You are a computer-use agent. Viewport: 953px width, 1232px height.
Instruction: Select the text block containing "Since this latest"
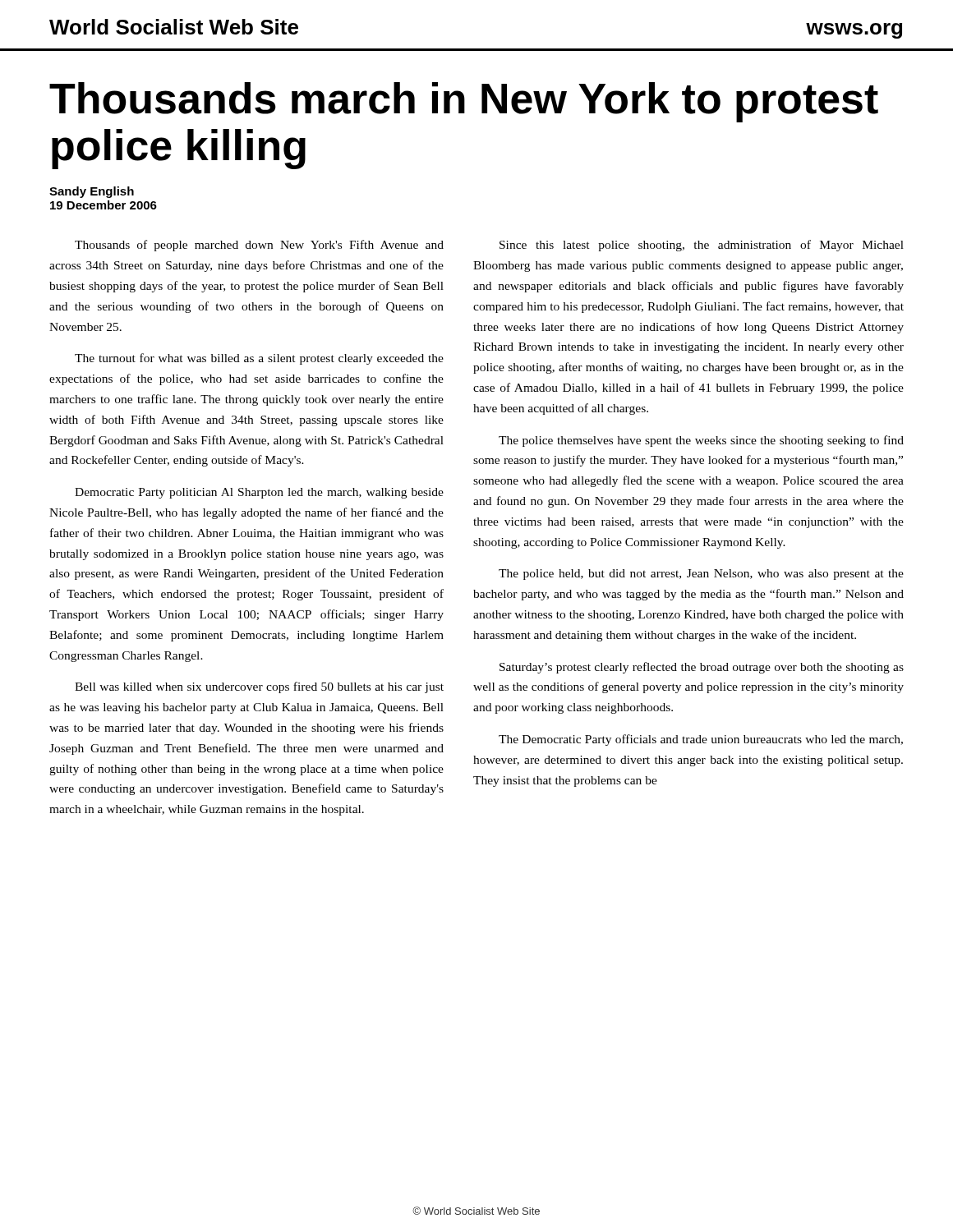(688, 327)
